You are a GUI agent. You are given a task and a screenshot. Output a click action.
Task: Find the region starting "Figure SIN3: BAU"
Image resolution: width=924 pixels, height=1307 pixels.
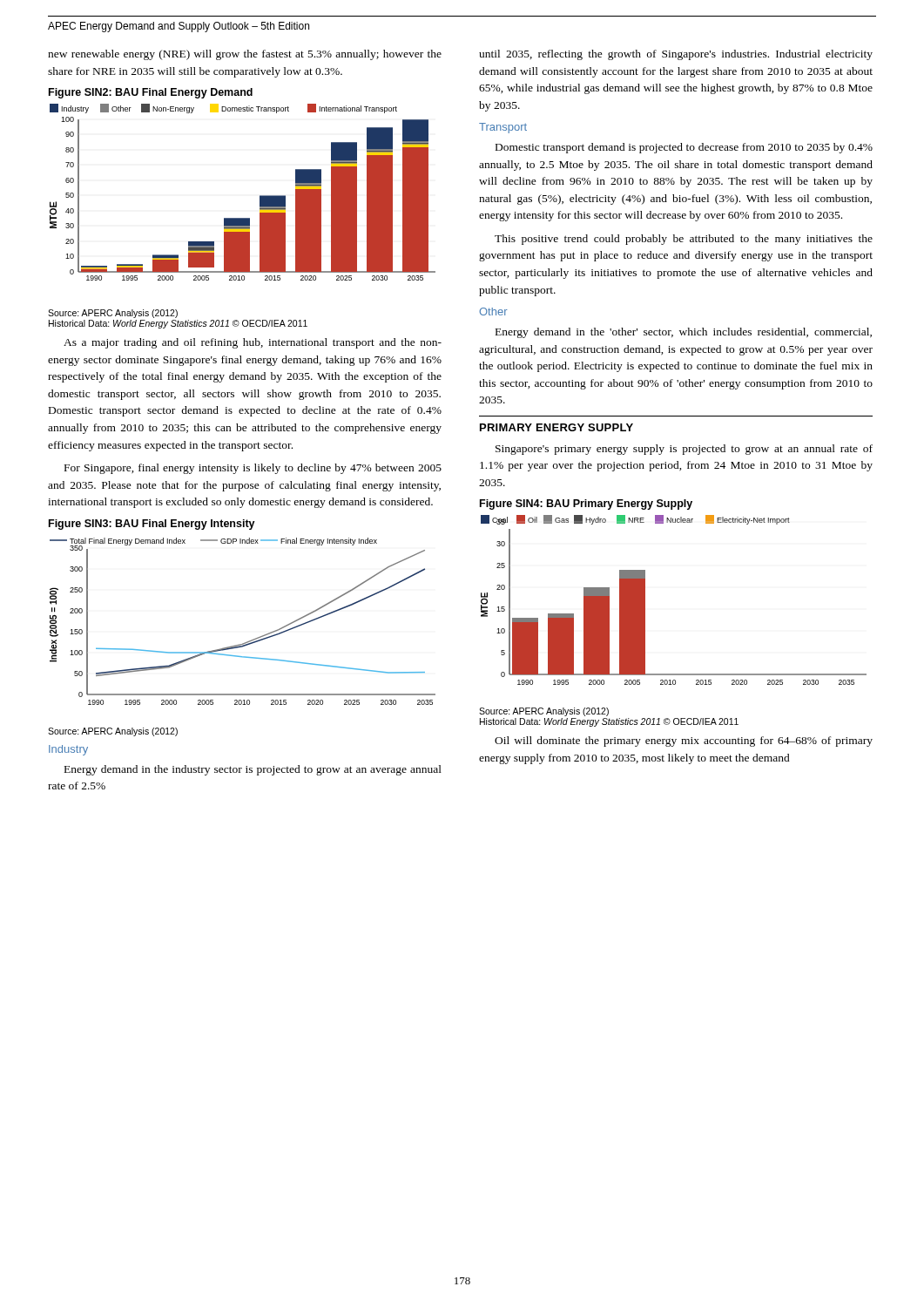click(x=151, y=523)
